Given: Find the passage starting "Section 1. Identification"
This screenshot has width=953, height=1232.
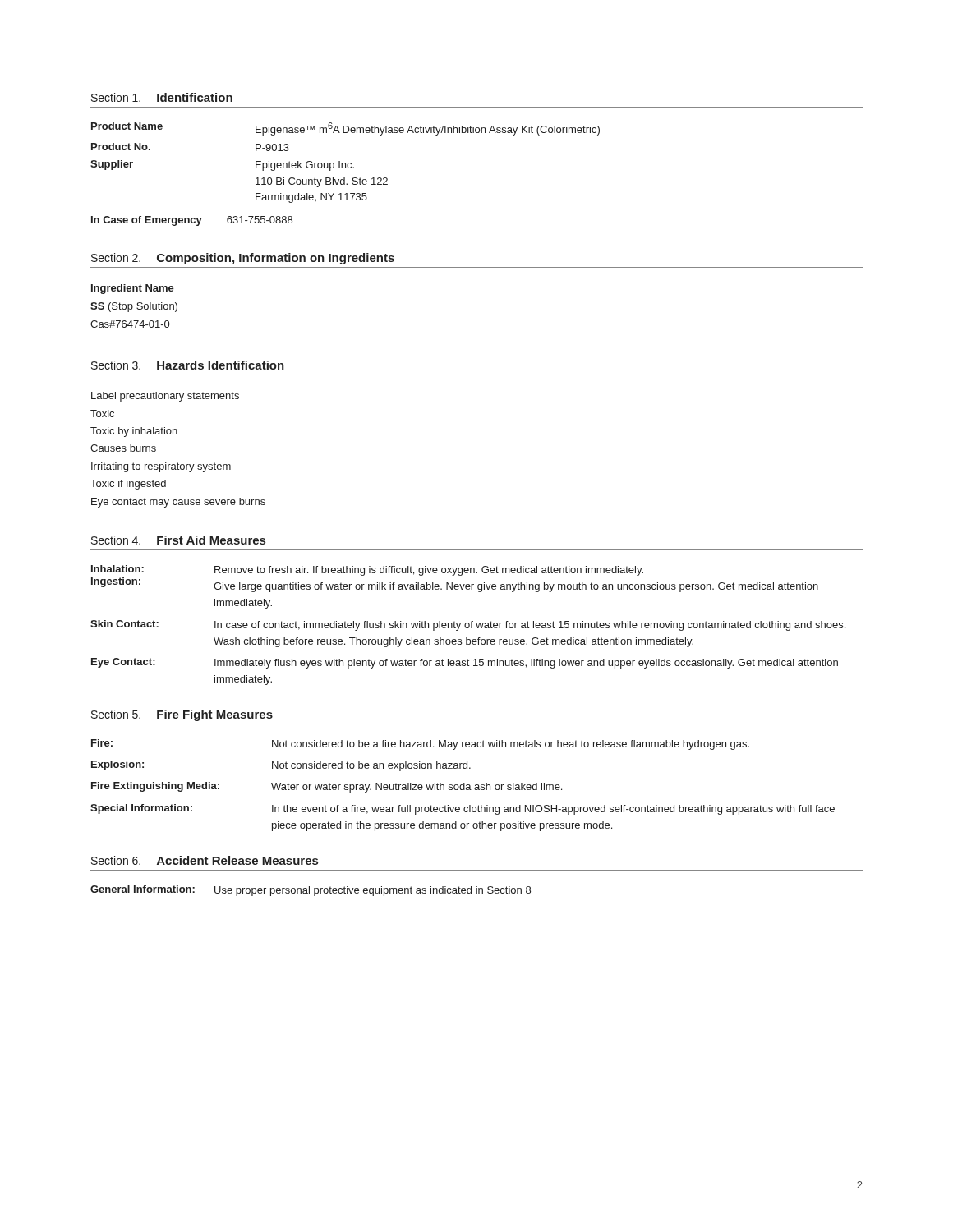Looking at the screenshot, I should pos(162,97).
